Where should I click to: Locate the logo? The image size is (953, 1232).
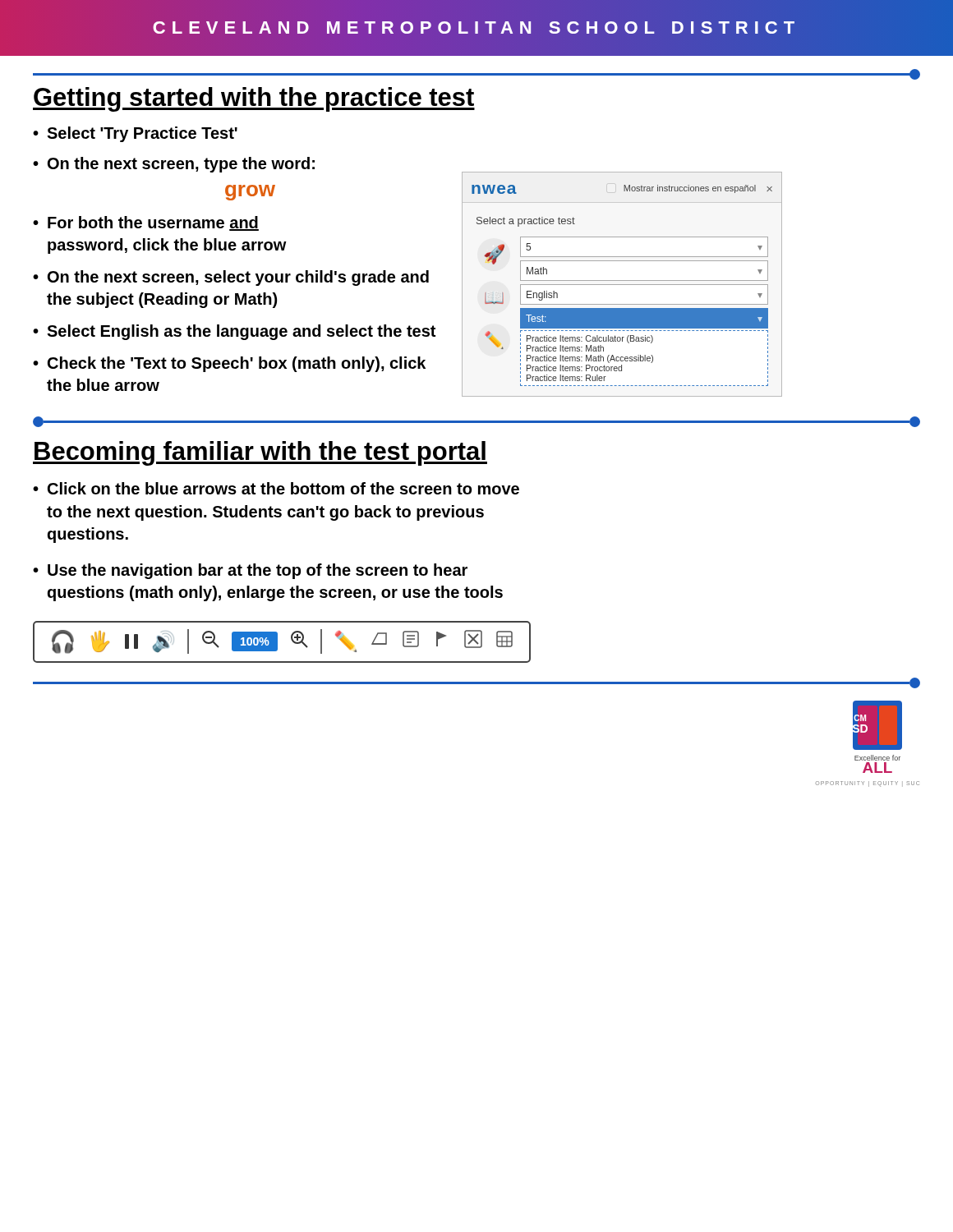[x=476, y=744]
